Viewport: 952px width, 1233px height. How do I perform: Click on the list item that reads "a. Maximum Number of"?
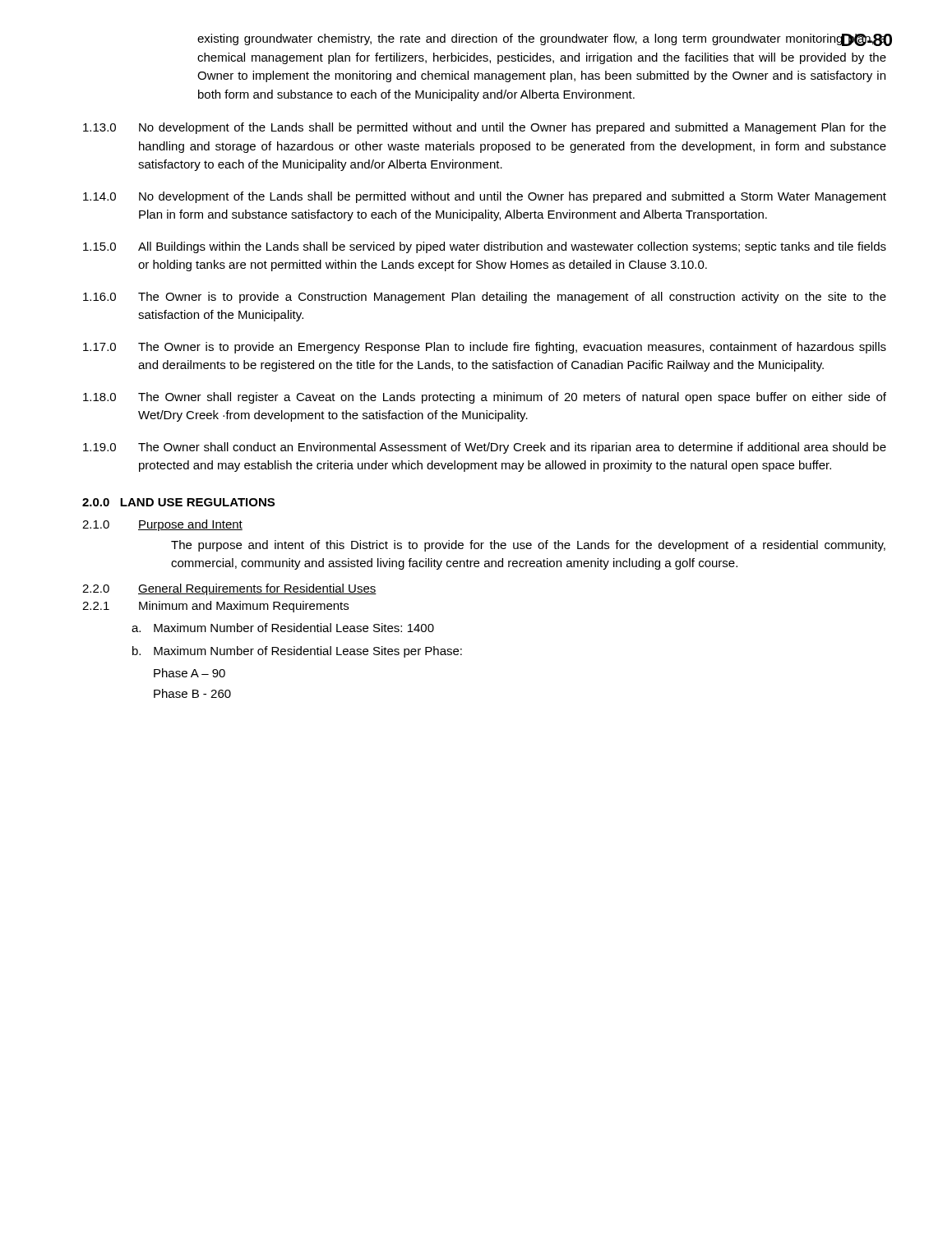[283, 628]
